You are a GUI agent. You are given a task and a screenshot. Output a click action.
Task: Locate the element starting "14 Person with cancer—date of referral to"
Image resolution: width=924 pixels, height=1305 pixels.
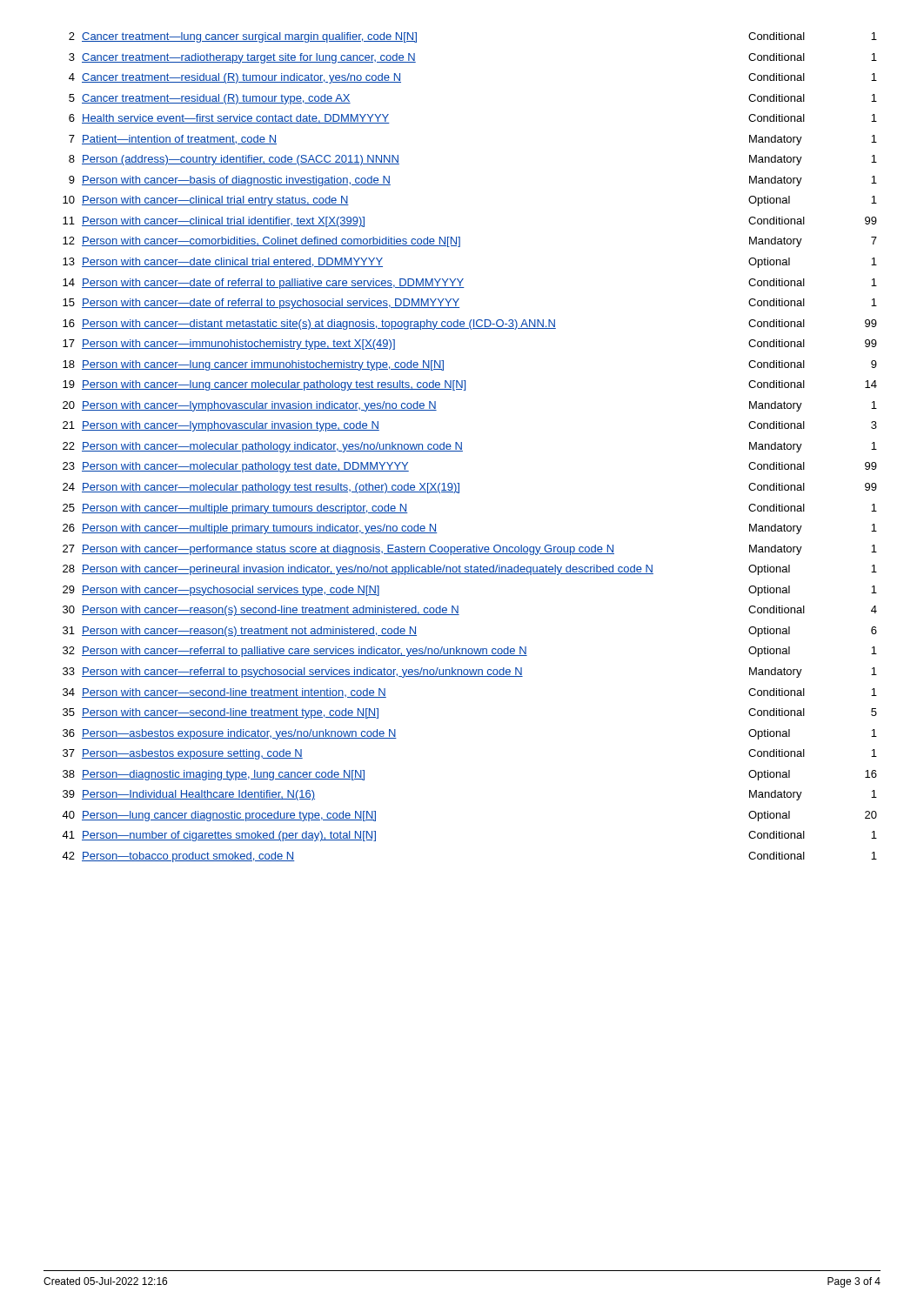(462, 282)
